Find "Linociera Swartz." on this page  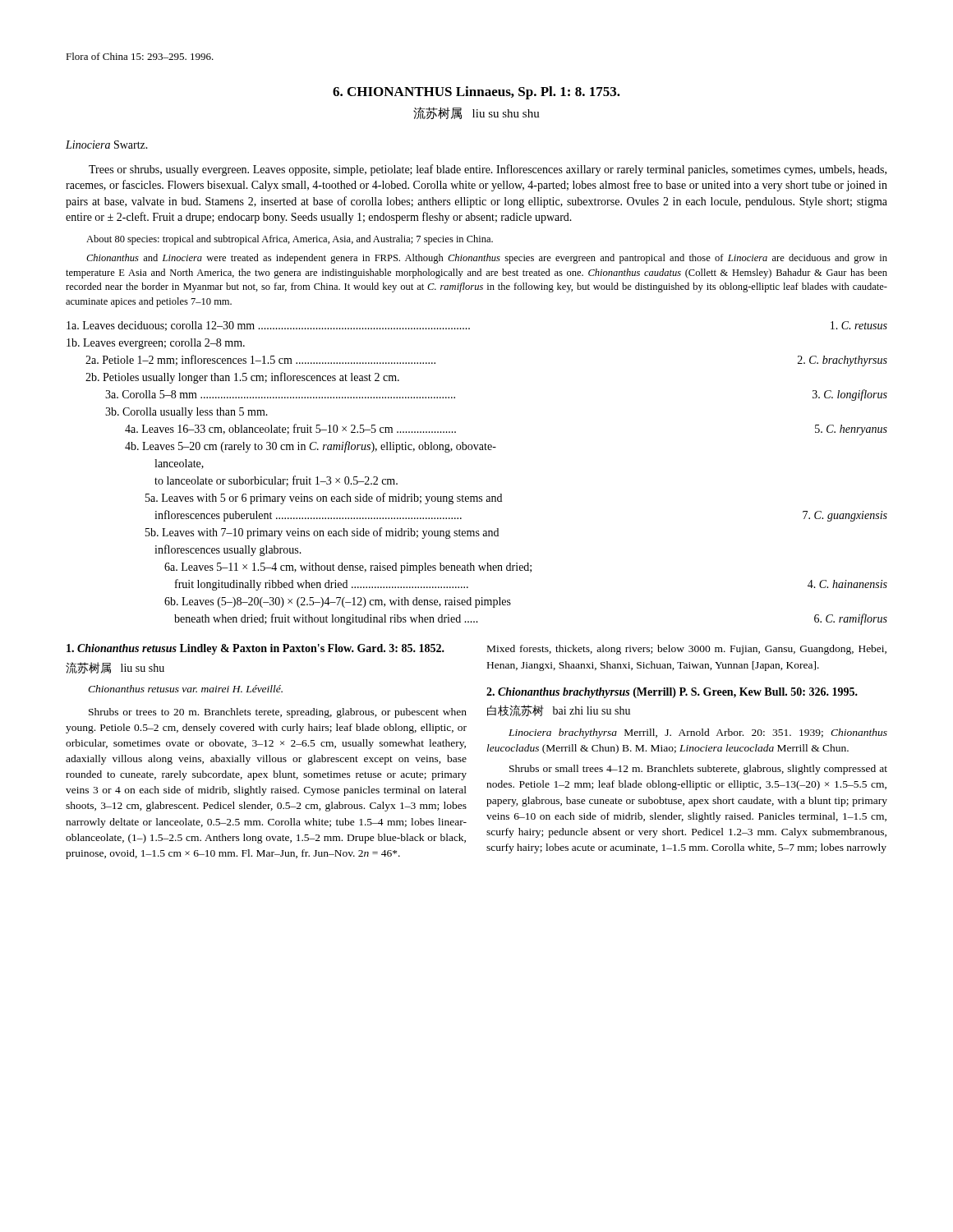pyautogui.click(x=107, y=145)
